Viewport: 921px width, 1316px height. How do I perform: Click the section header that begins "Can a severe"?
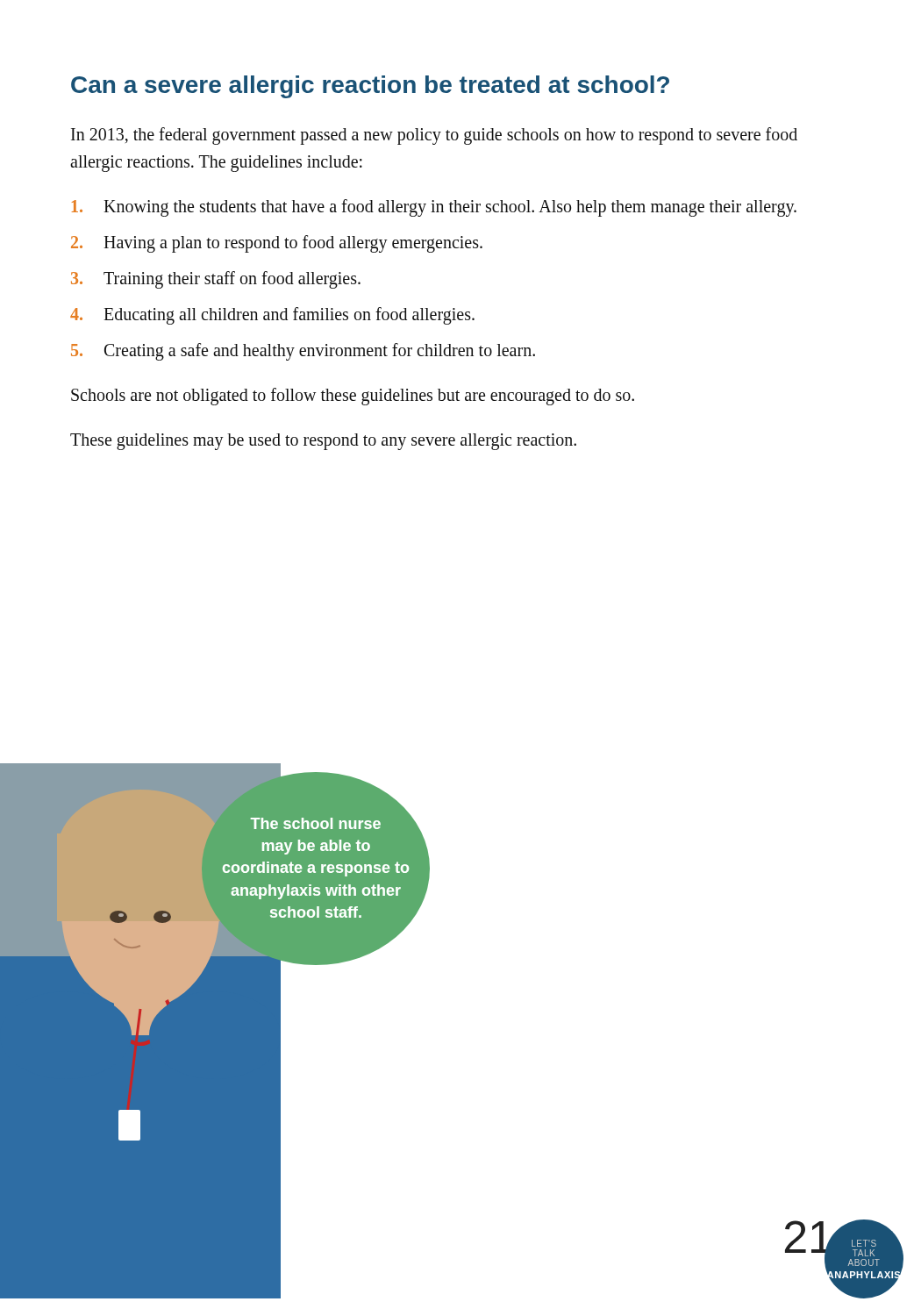460,85
